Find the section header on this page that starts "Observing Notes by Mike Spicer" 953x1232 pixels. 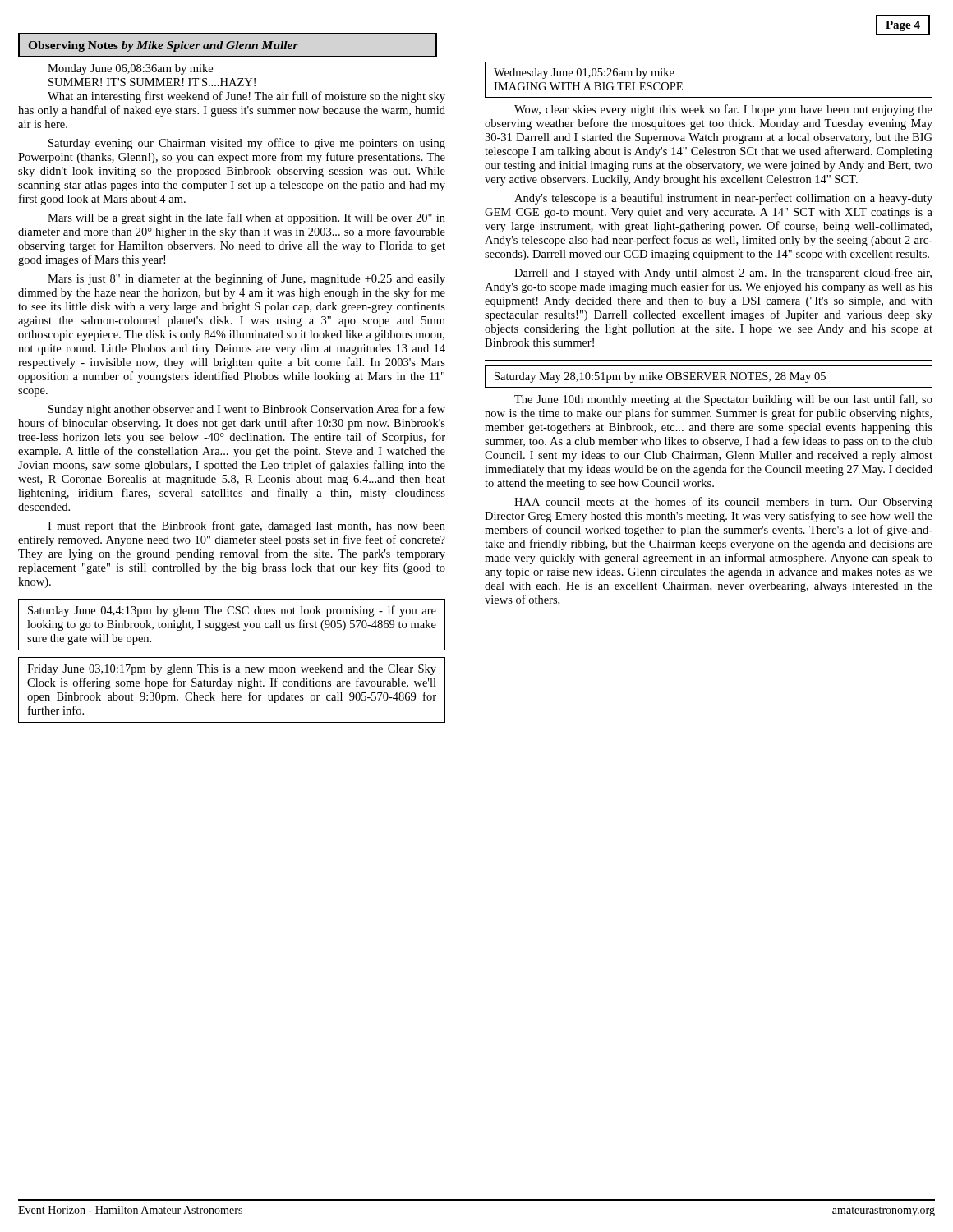(163, 45)
